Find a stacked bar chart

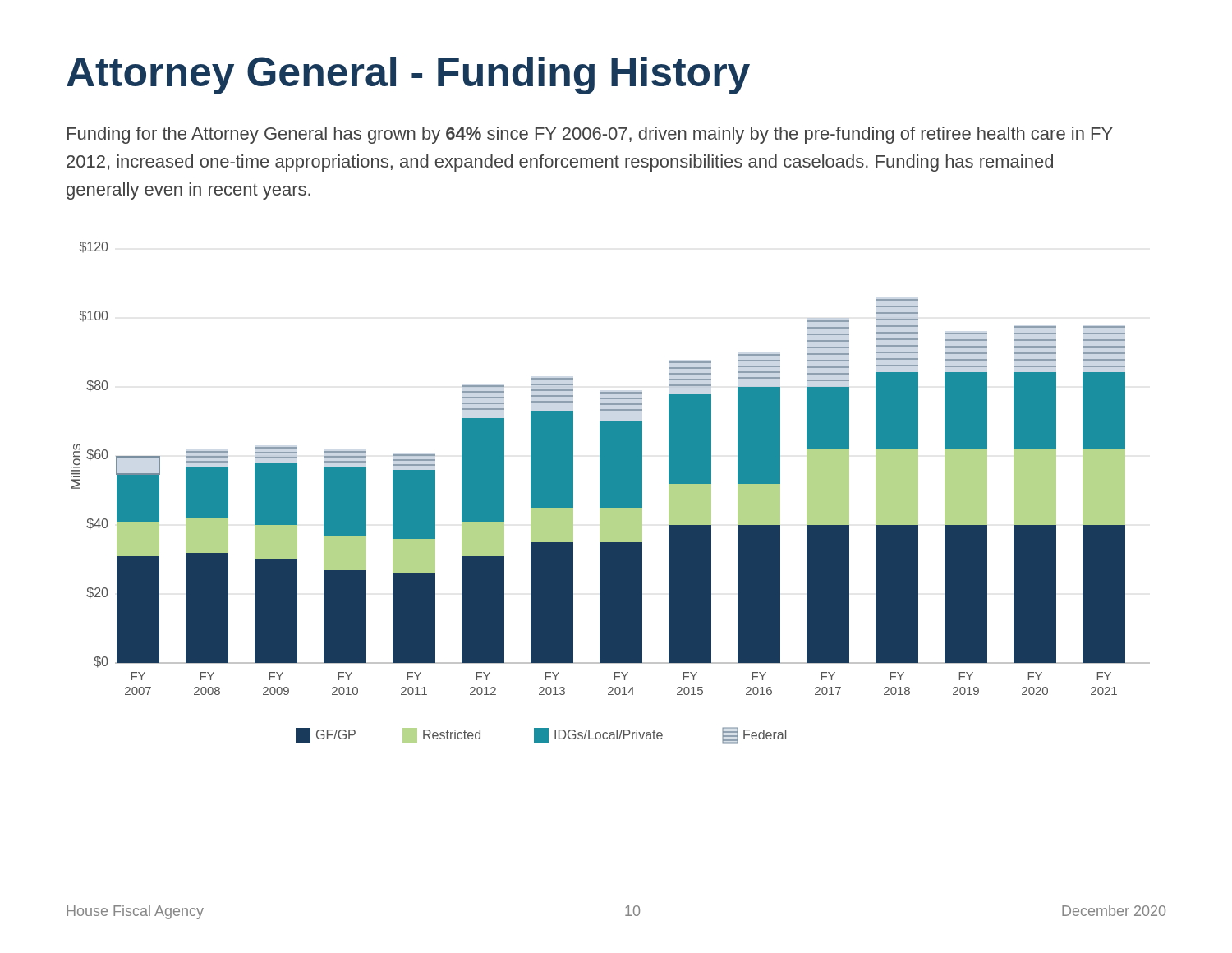pyautogui.click(x=616, y=493)
